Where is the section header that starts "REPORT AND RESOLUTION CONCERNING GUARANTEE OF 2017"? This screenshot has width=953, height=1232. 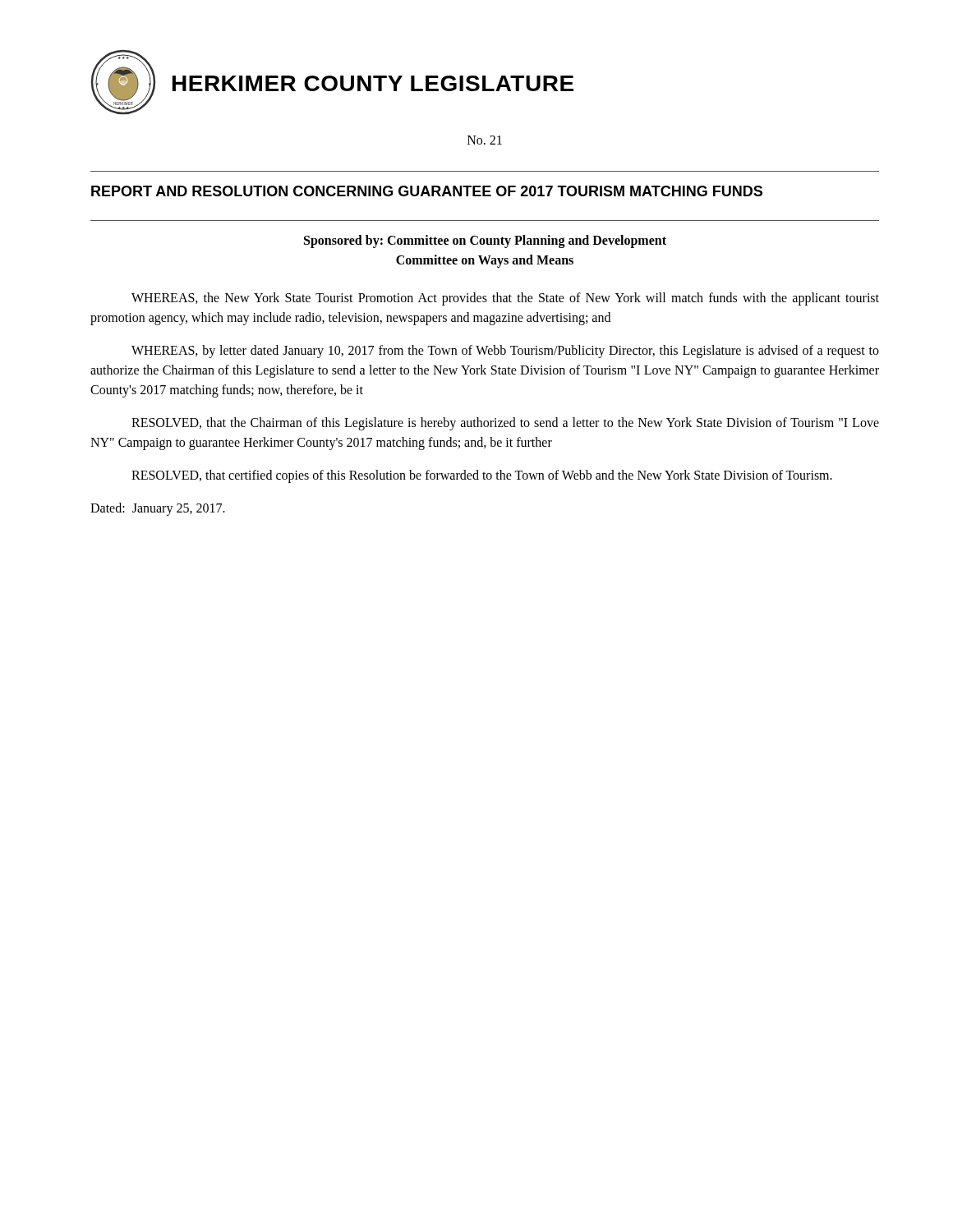[427, 191]
